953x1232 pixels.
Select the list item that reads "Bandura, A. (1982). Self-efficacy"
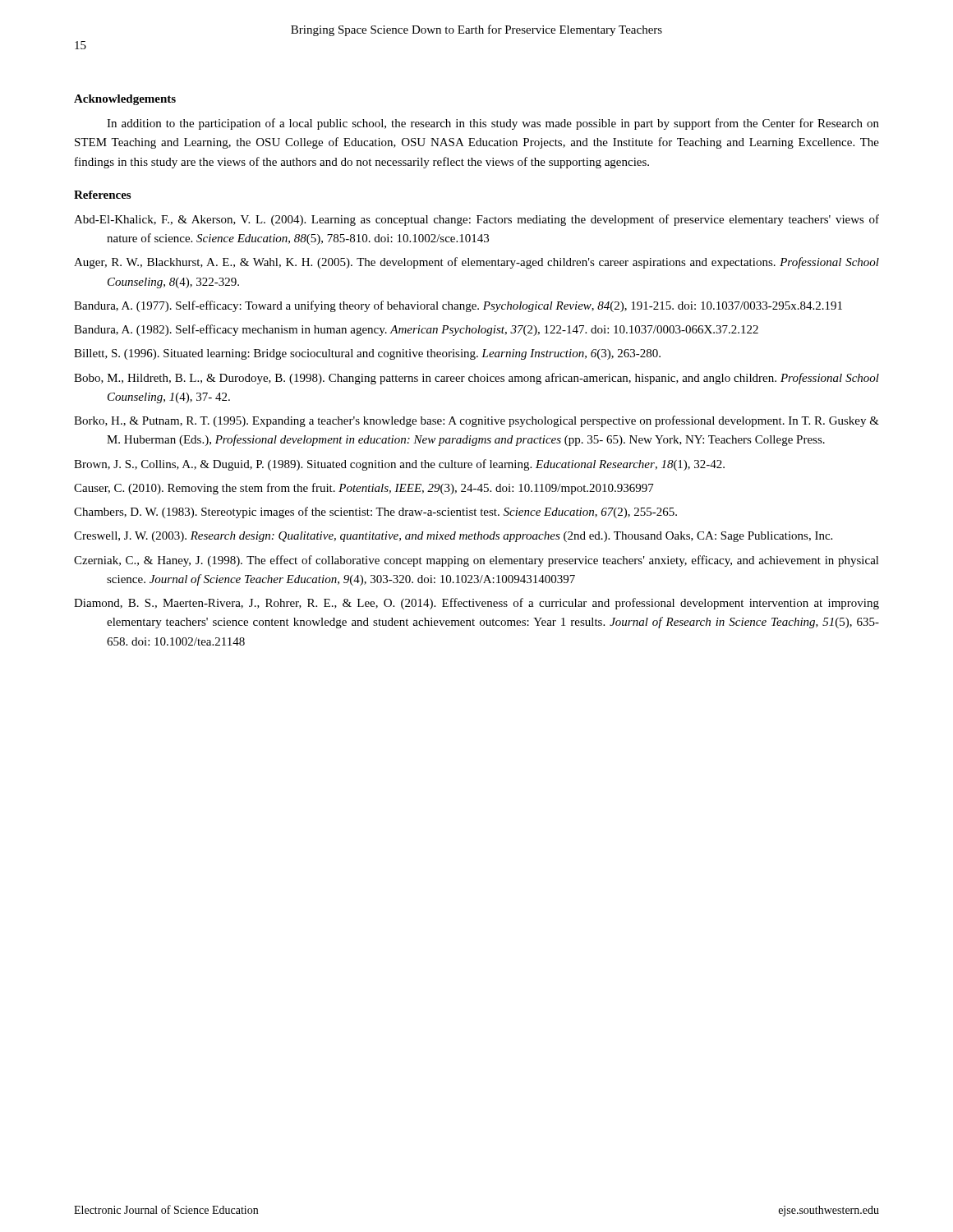tap(416, 329)
